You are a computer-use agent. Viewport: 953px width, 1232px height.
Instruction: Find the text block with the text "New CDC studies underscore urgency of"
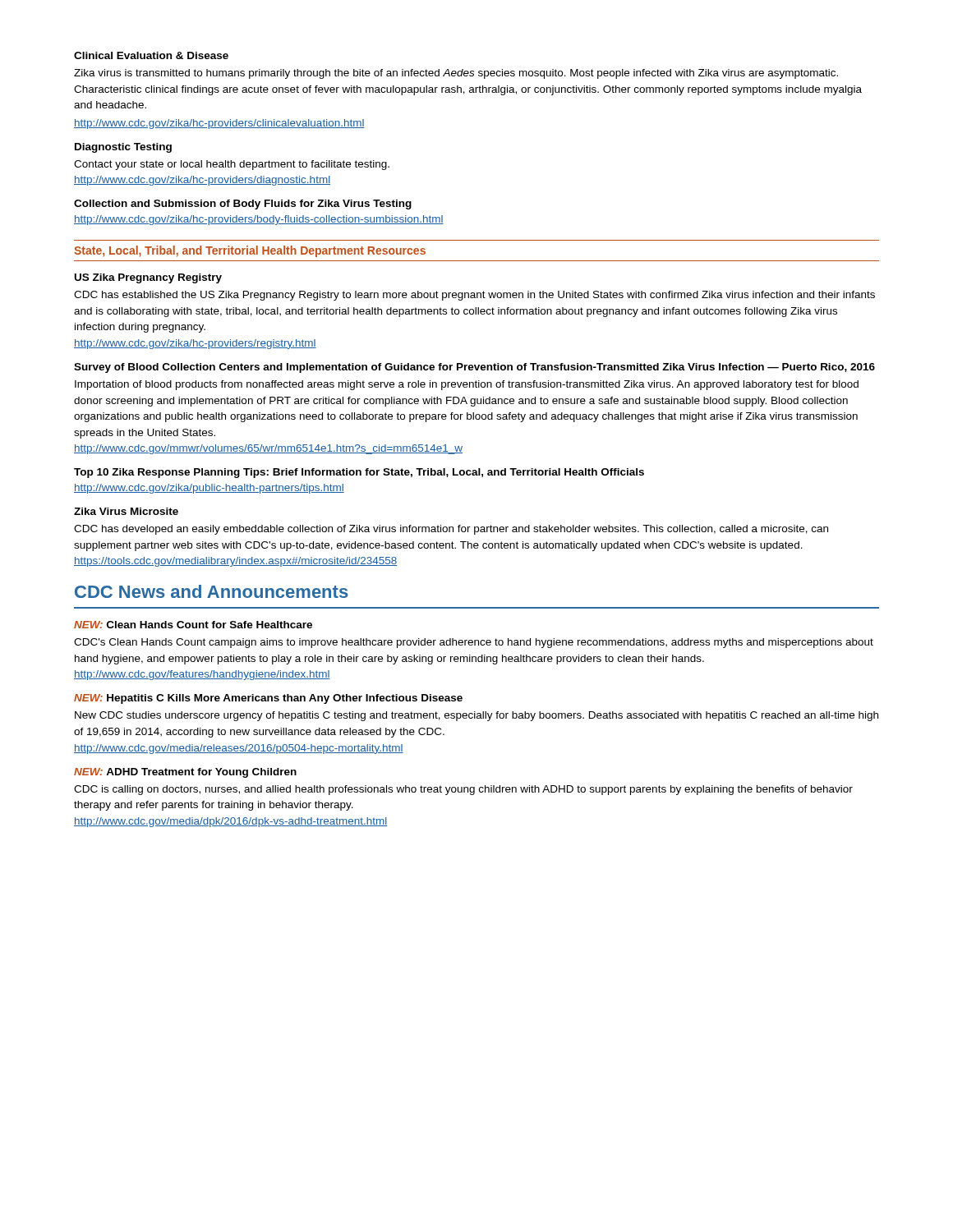476,724
